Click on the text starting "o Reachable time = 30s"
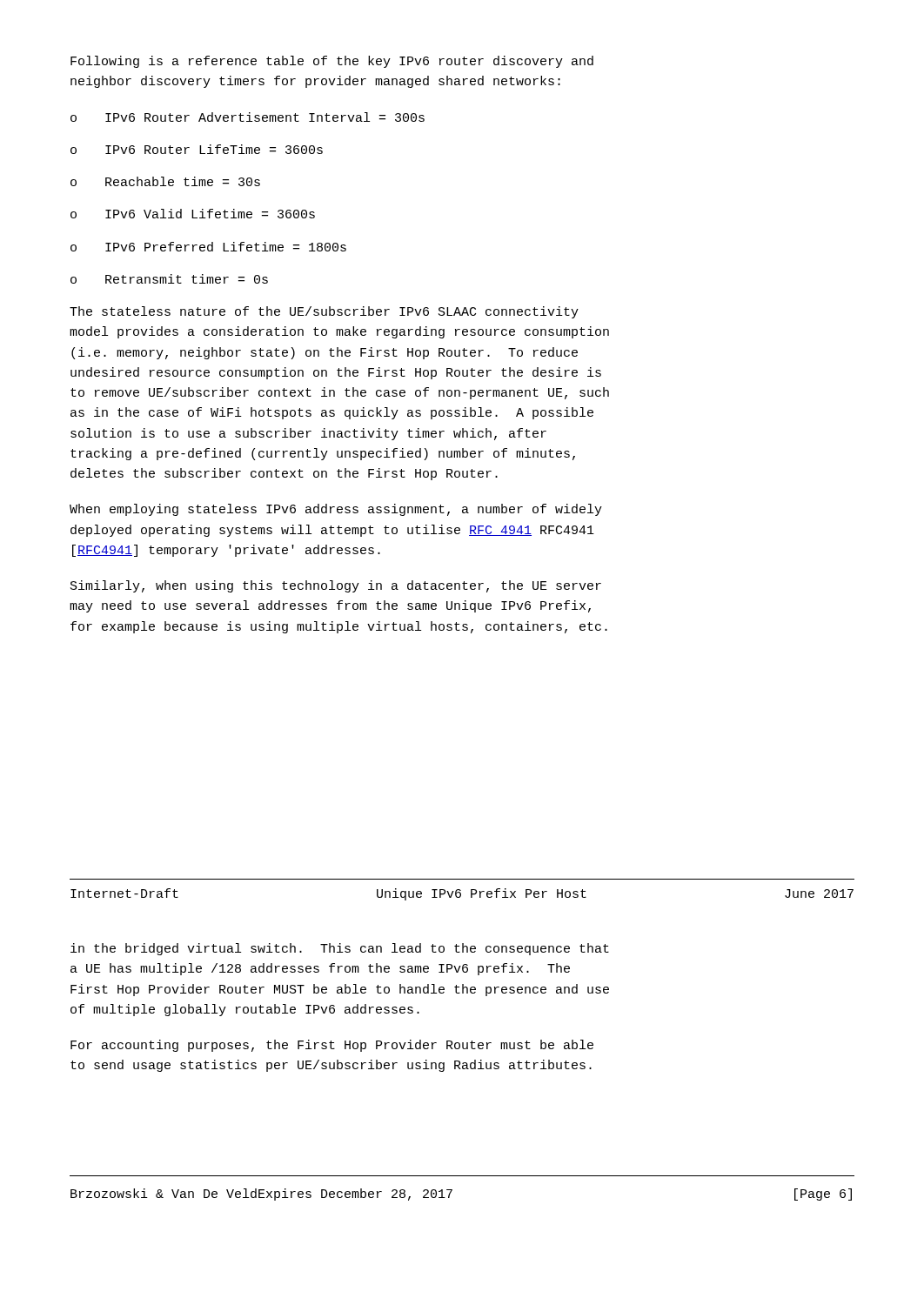 [x=165, y=183]
